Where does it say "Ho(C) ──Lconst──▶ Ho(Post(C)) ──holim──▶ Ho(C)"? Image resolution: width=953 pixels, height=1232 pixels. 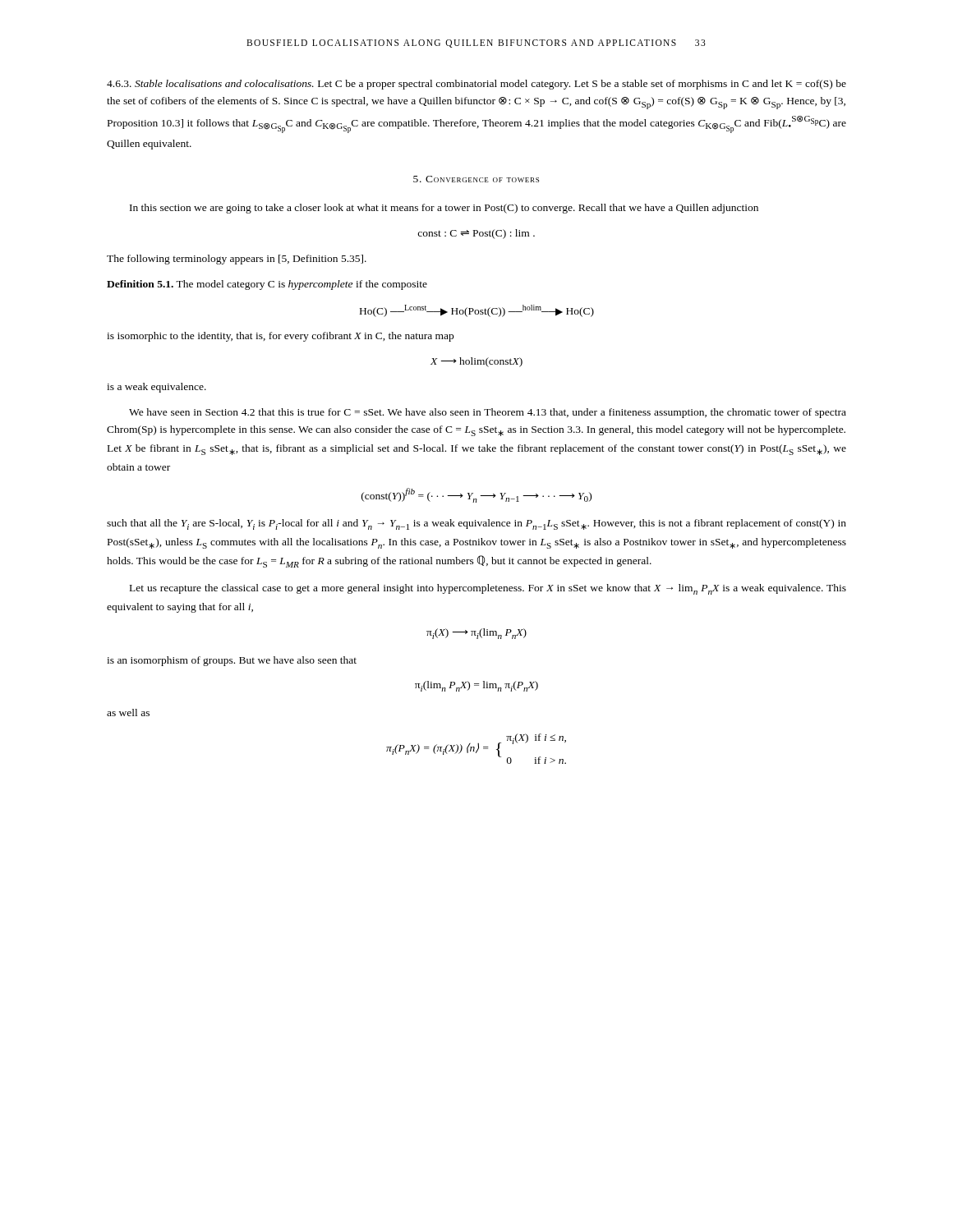point(476,310)
